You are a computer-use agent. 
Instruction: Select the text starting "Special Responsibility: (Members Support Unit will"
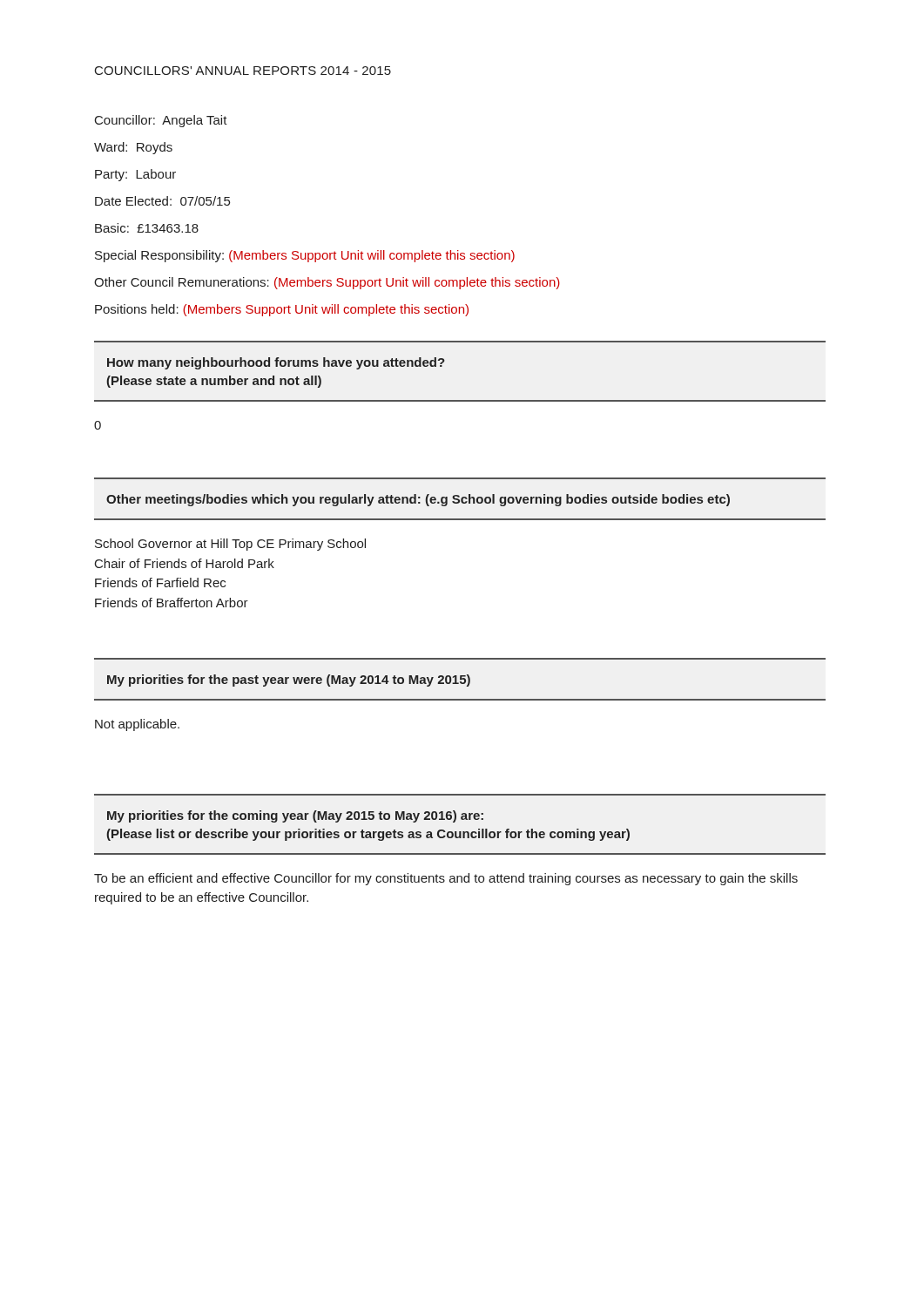point(305,255)
